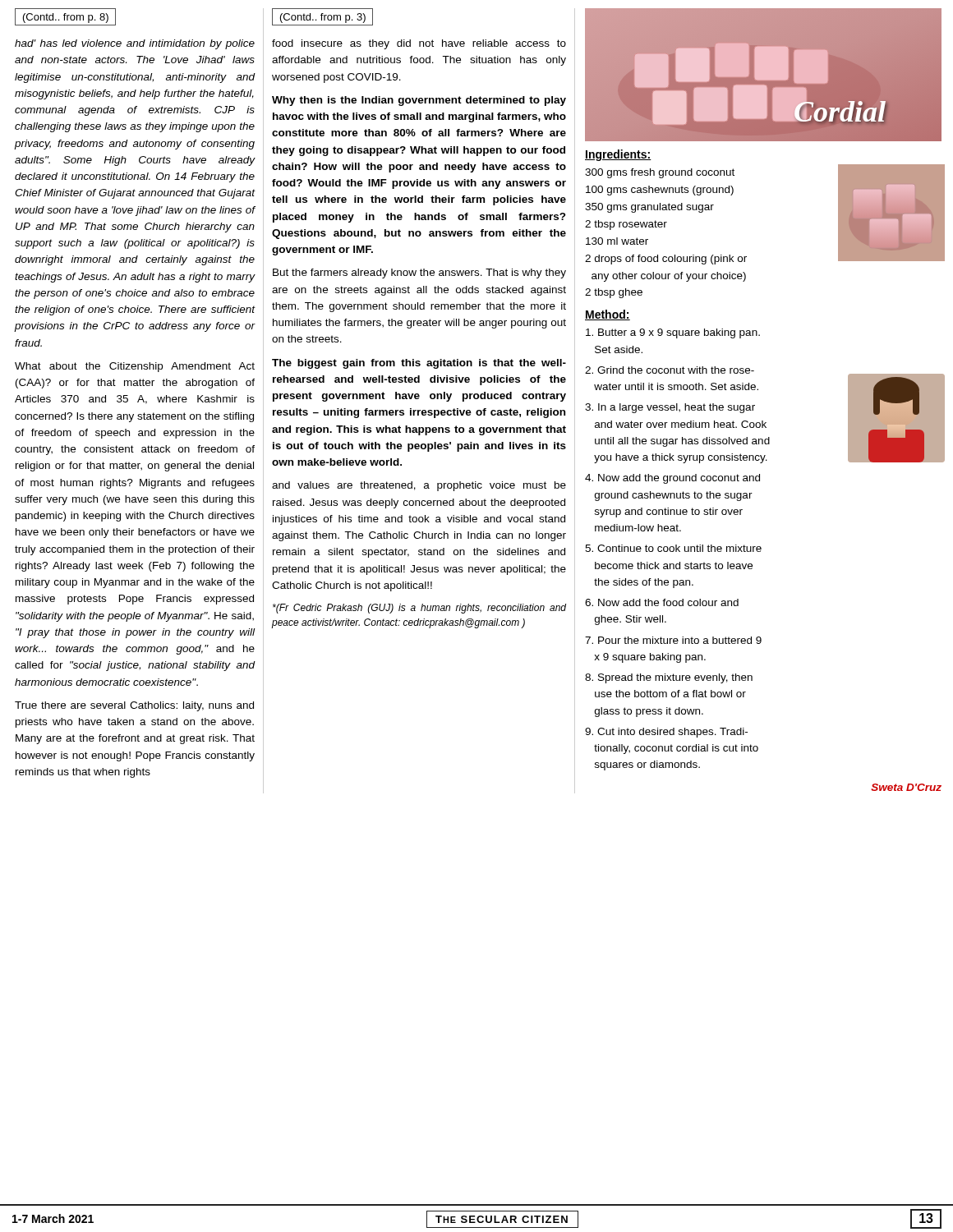The image size is (953, 1232).
Task: Point to the passage starting "2. Grind the coconut with the"
Action: (x=672, y=378)
